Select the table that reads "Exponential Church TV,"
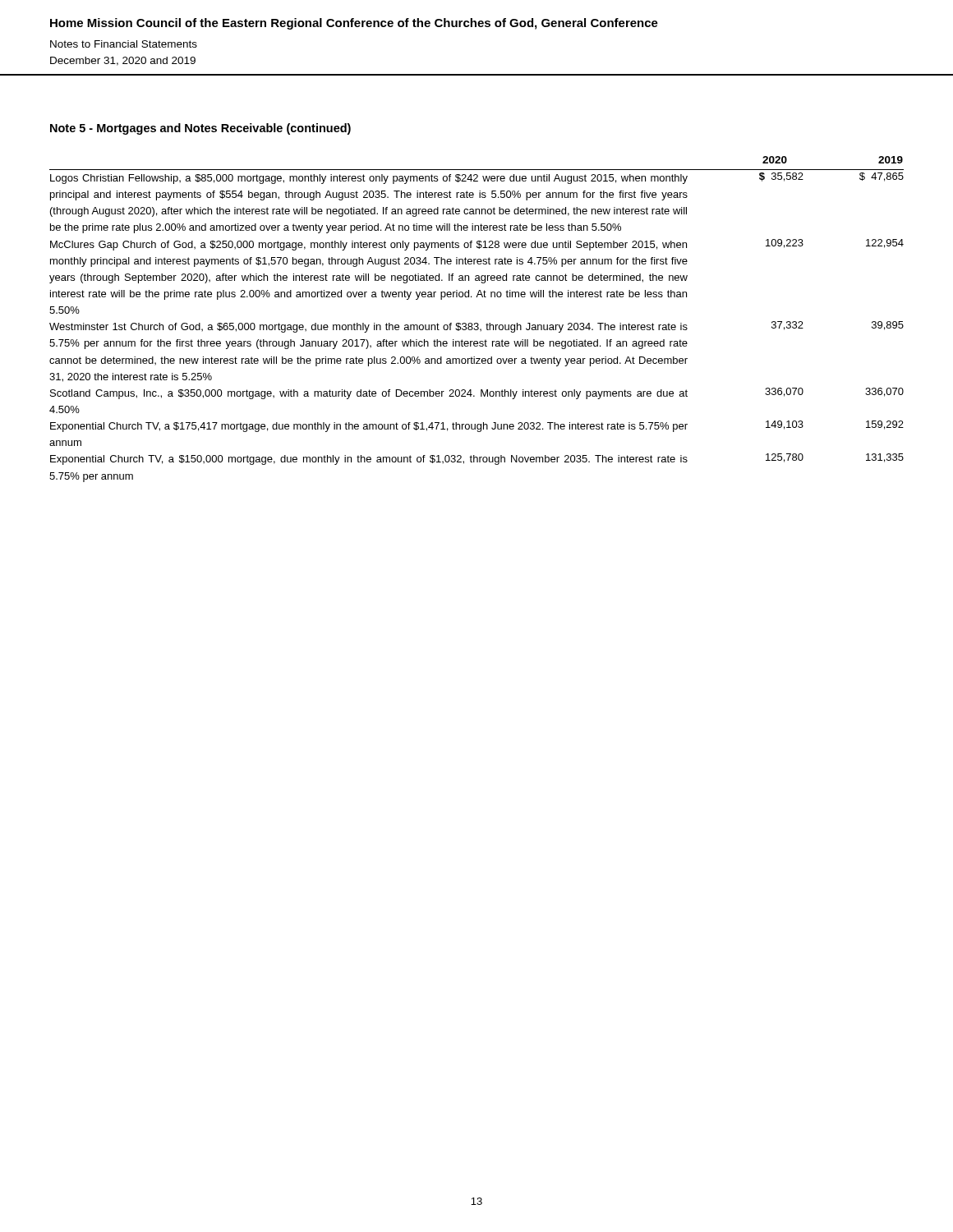Viewport: 953px width, 1232px height. point(476,319)
